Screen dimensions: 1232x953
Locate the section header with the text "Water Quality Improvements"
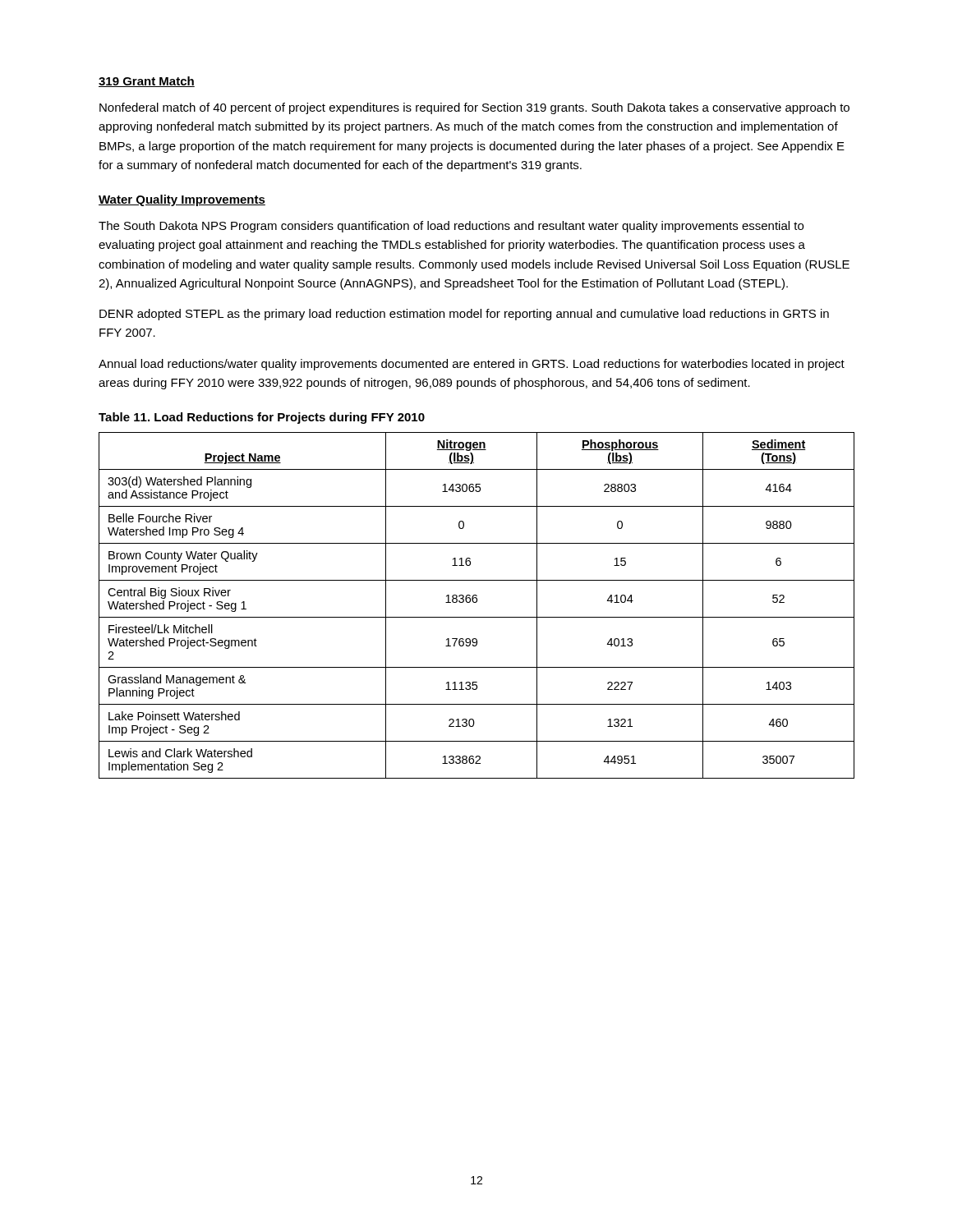182,199
